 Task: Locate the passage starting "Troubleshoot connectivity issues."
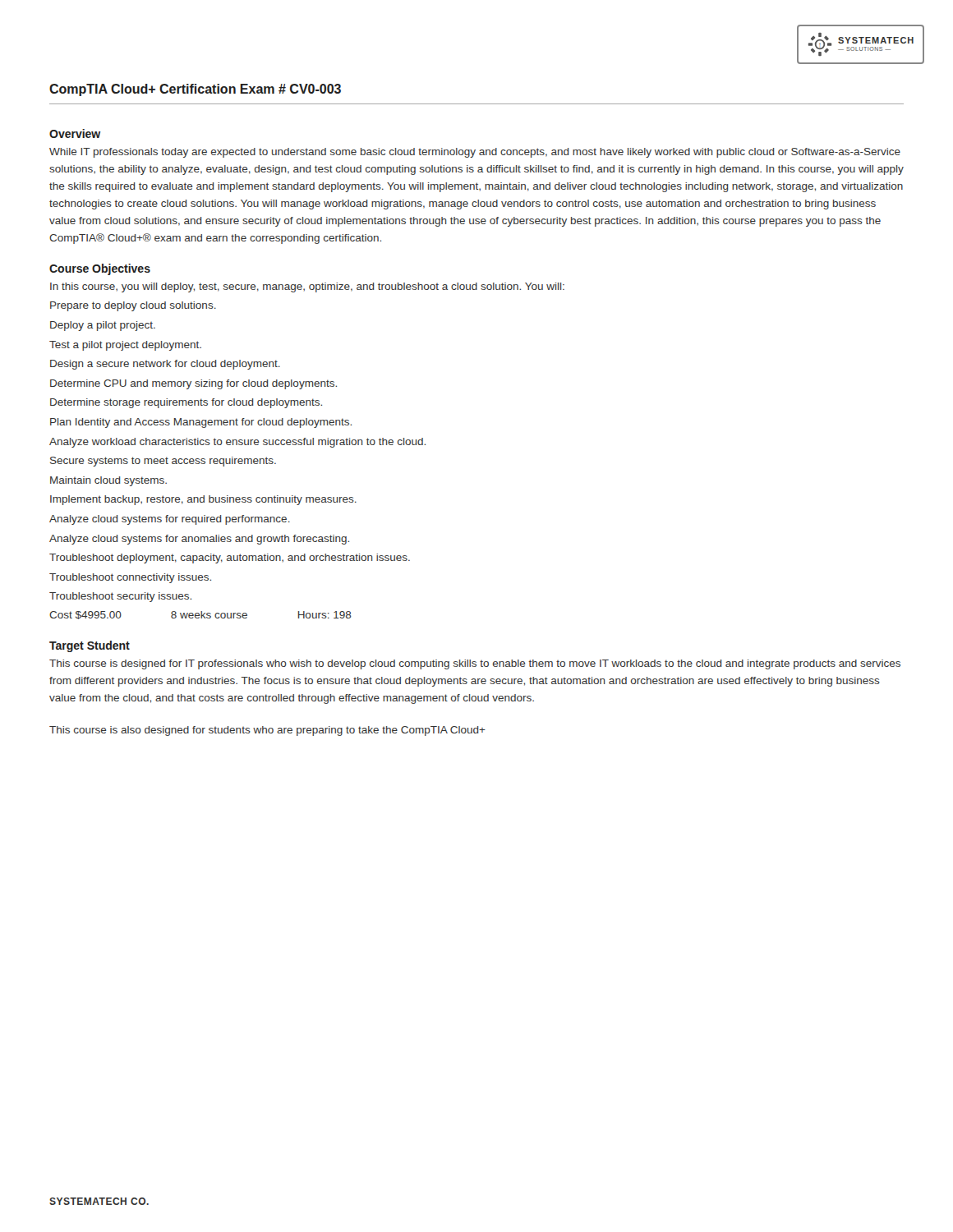tap(131, 577)
